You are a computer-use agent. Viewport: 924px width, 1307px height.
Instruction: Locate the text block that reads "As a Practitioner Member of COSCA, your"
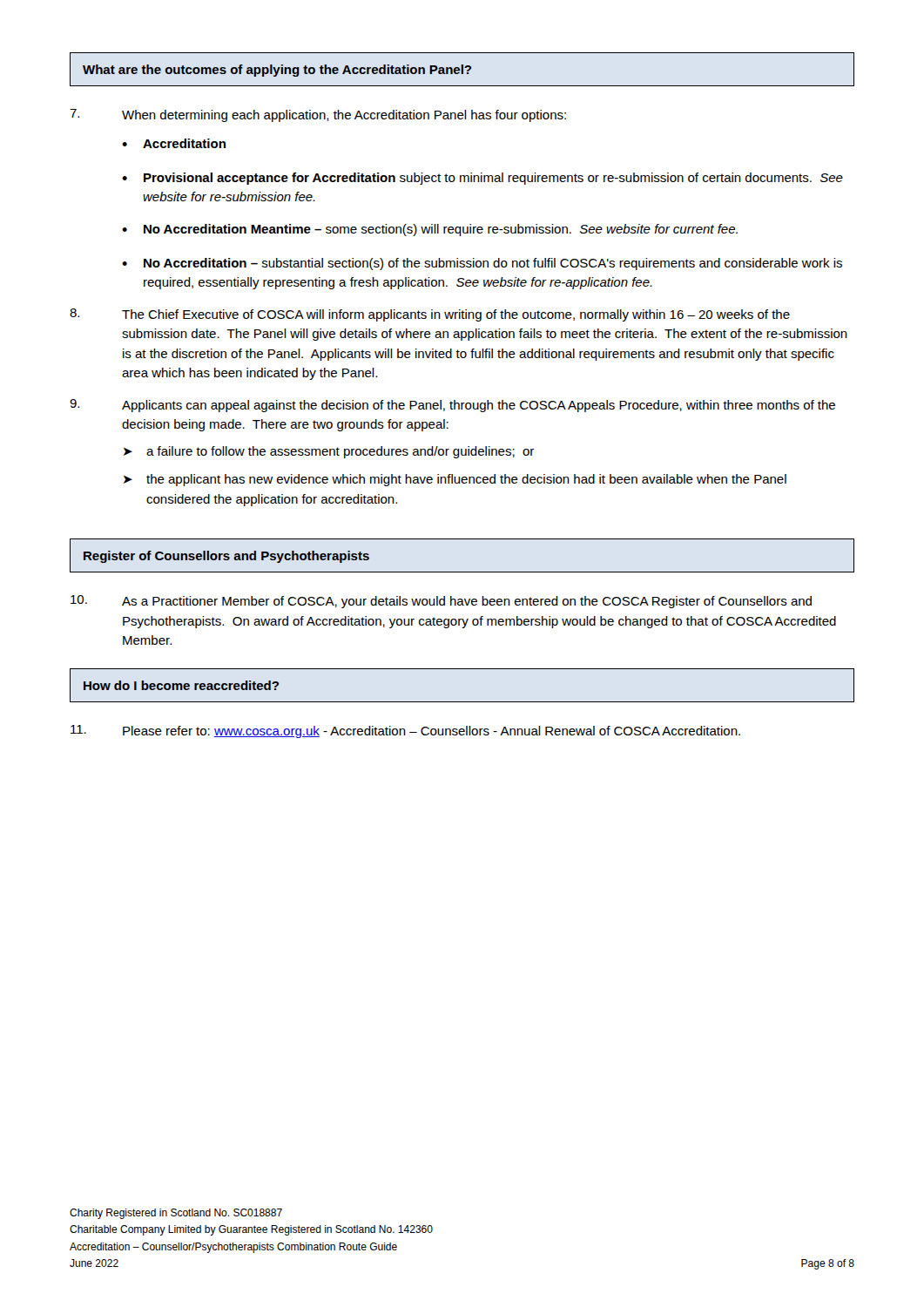(462, 621)
